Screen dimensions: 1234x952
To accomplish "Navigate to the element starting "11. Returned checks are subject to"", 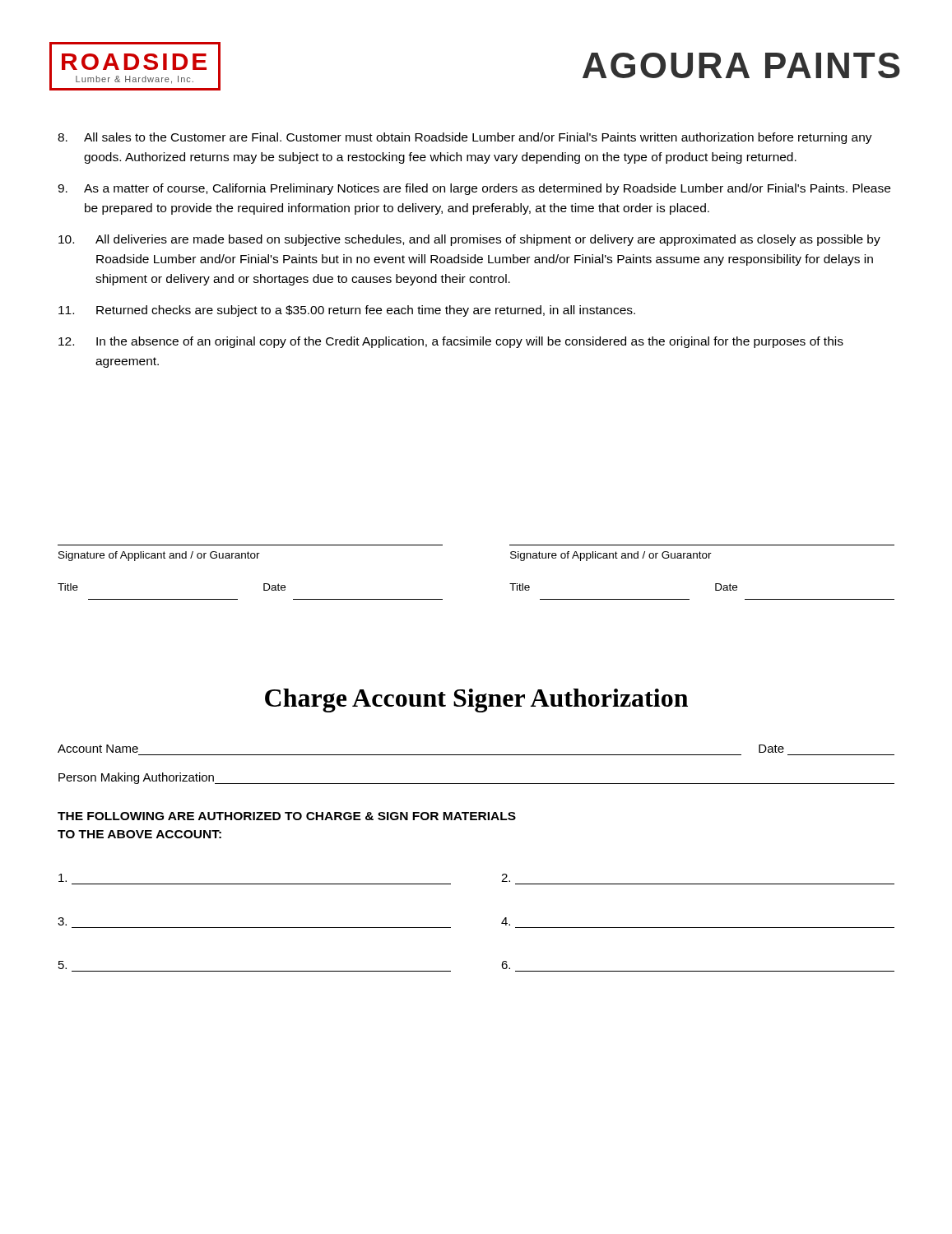I will (x=347, y=310).
